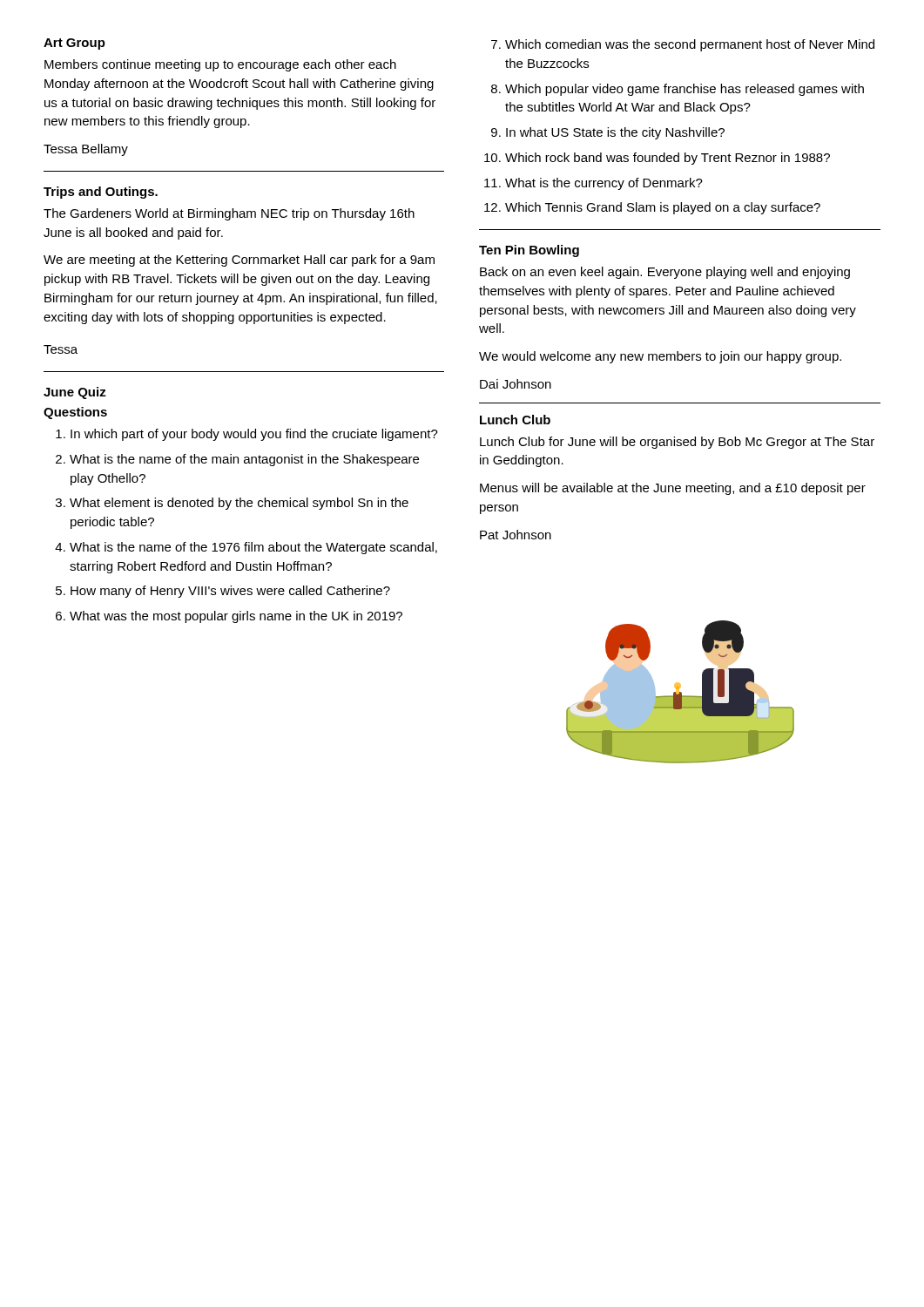Click the passage that begins "In which part of"
The image size is (924, 1307).
coord(254,433)
